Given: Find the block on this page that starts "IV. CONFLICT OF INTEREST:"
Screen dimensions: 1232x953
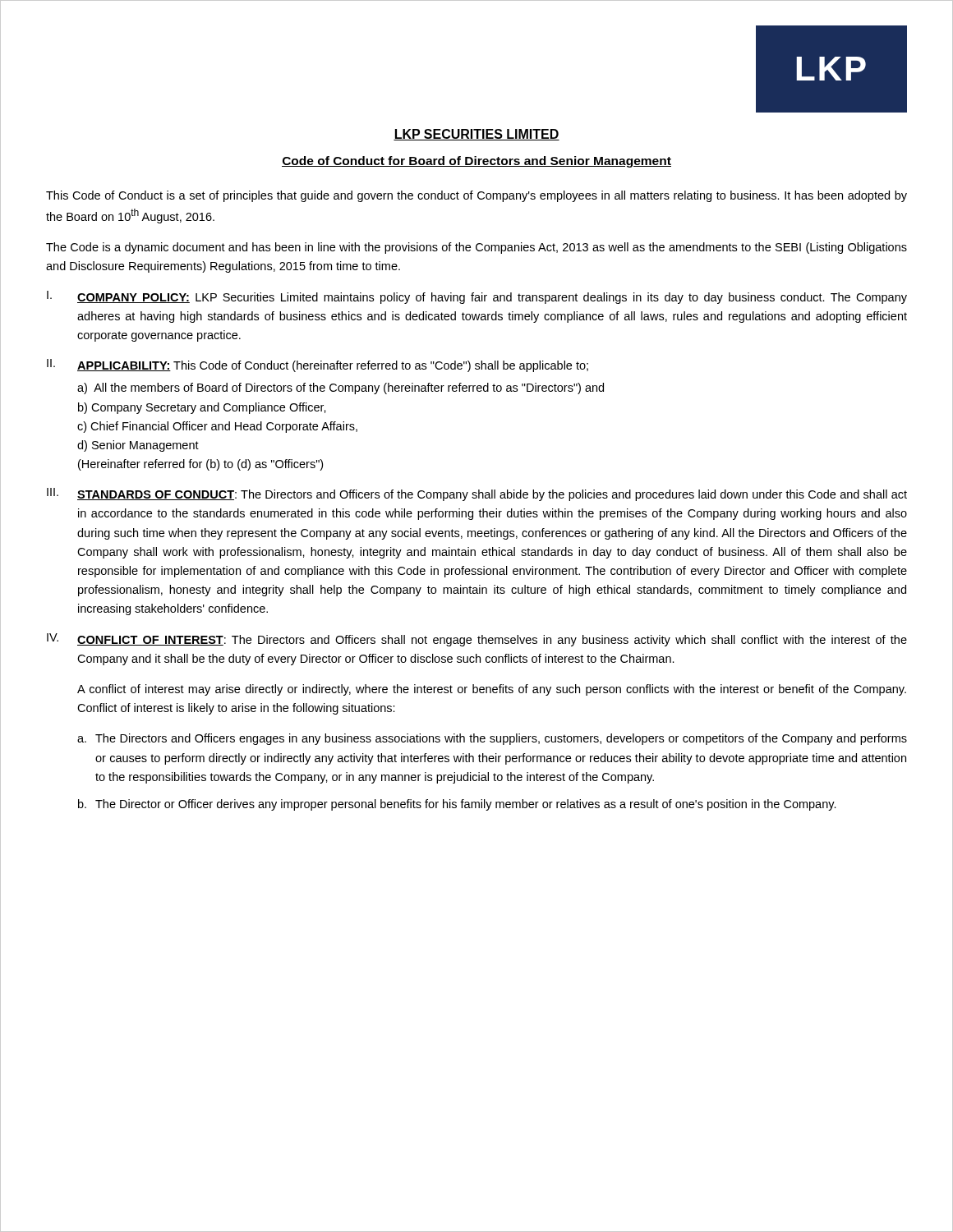Looking at the screenshot, I should pos(476,649).
